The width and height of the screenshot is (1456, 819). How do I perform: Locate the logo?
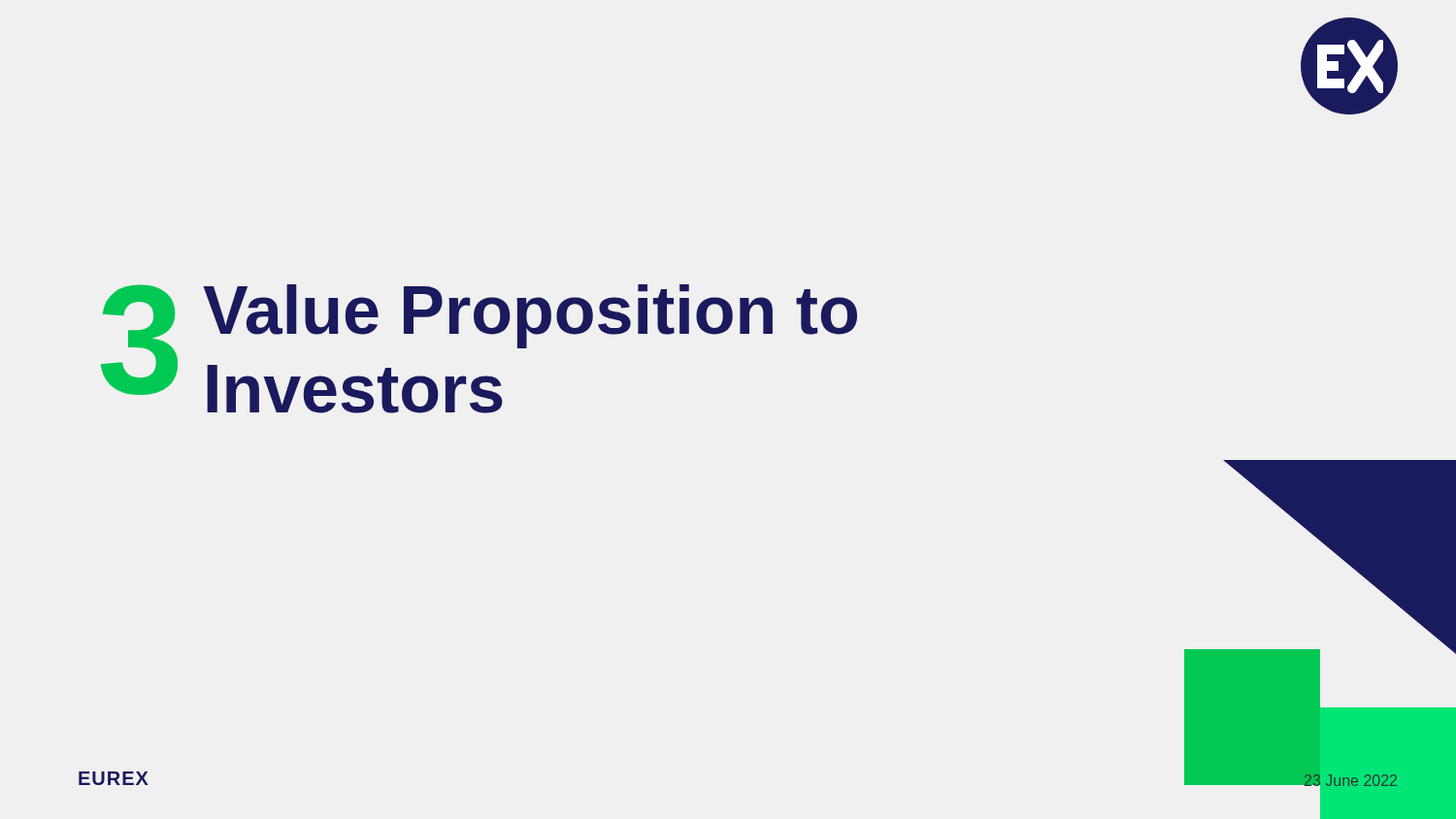[1349, 66]
